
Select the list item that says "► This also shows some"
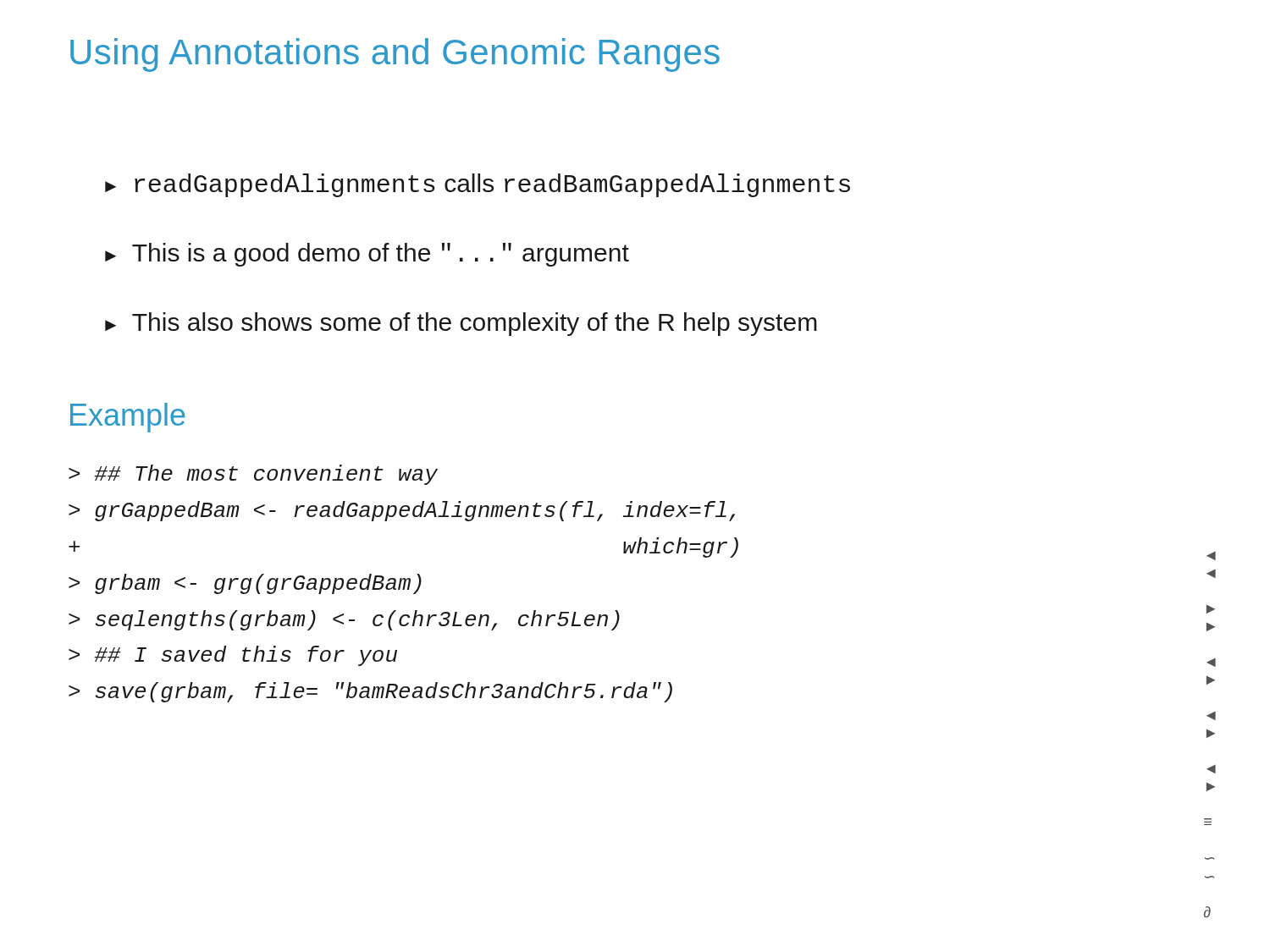pyautogui.click(x=460, y=322)
